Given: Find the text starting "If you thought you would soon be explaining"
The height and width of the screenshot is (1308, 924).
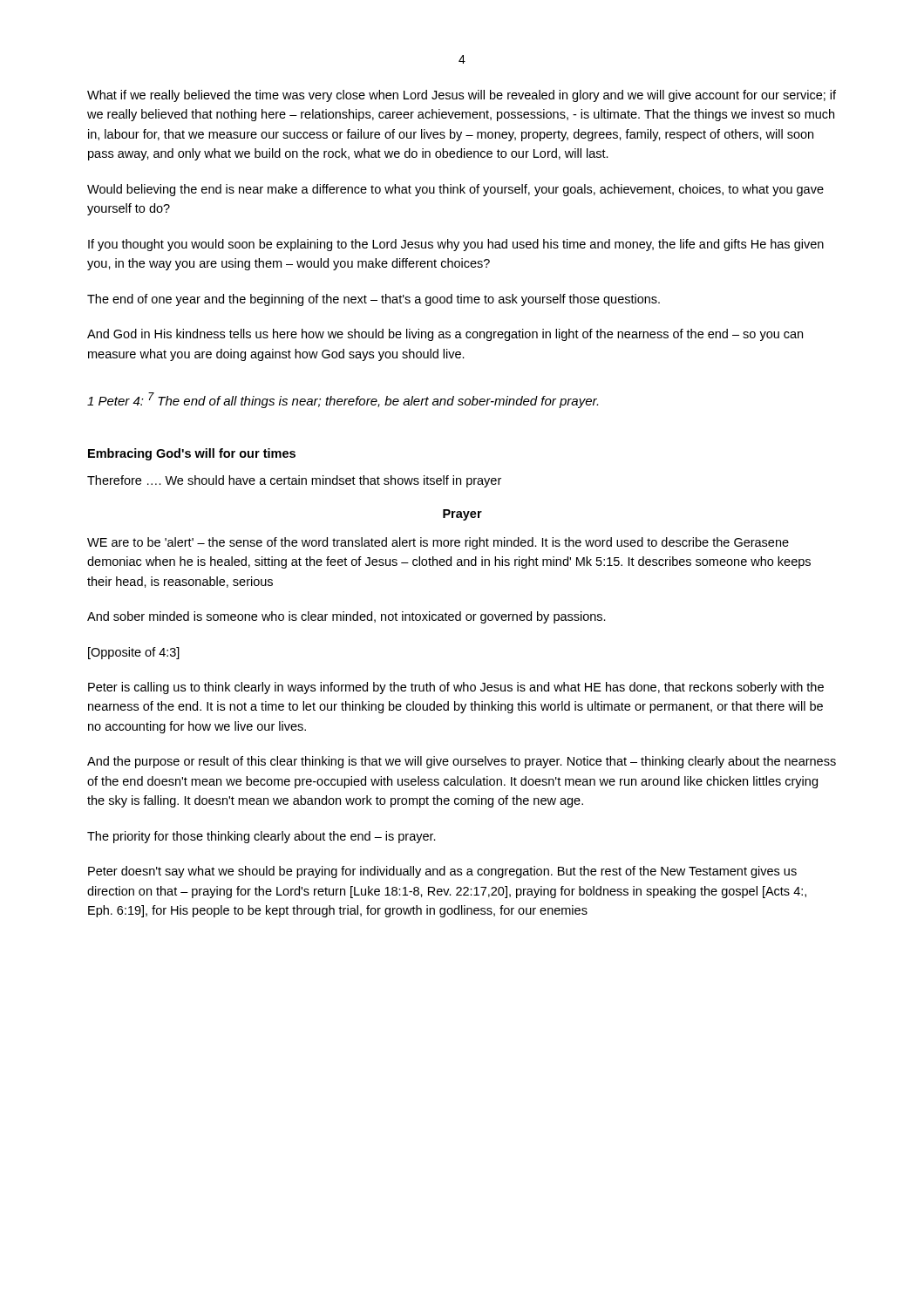Looking at the screenshot, I should pos(456,254).
